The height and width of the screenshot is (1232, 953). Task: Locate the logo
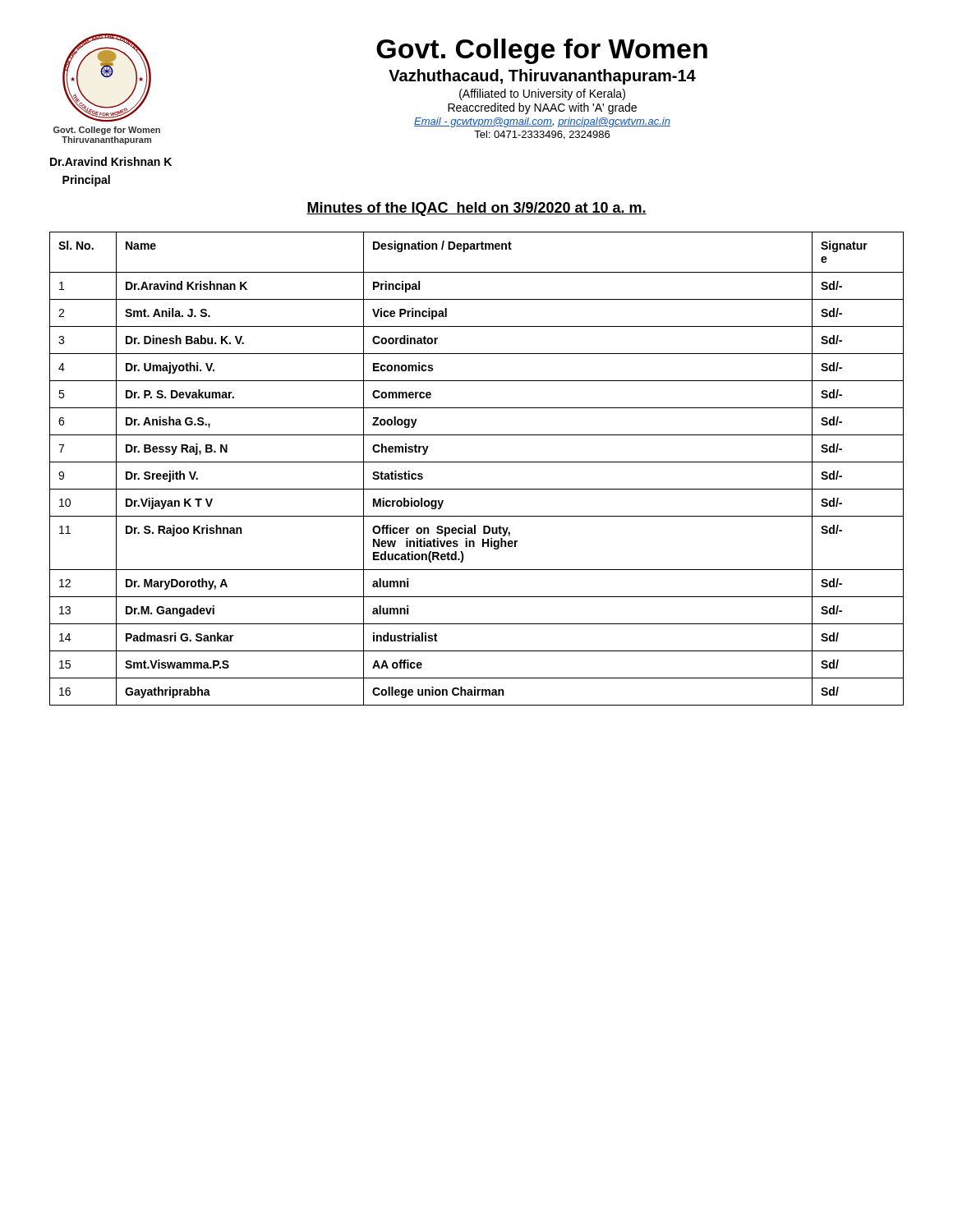click(107, 89)
